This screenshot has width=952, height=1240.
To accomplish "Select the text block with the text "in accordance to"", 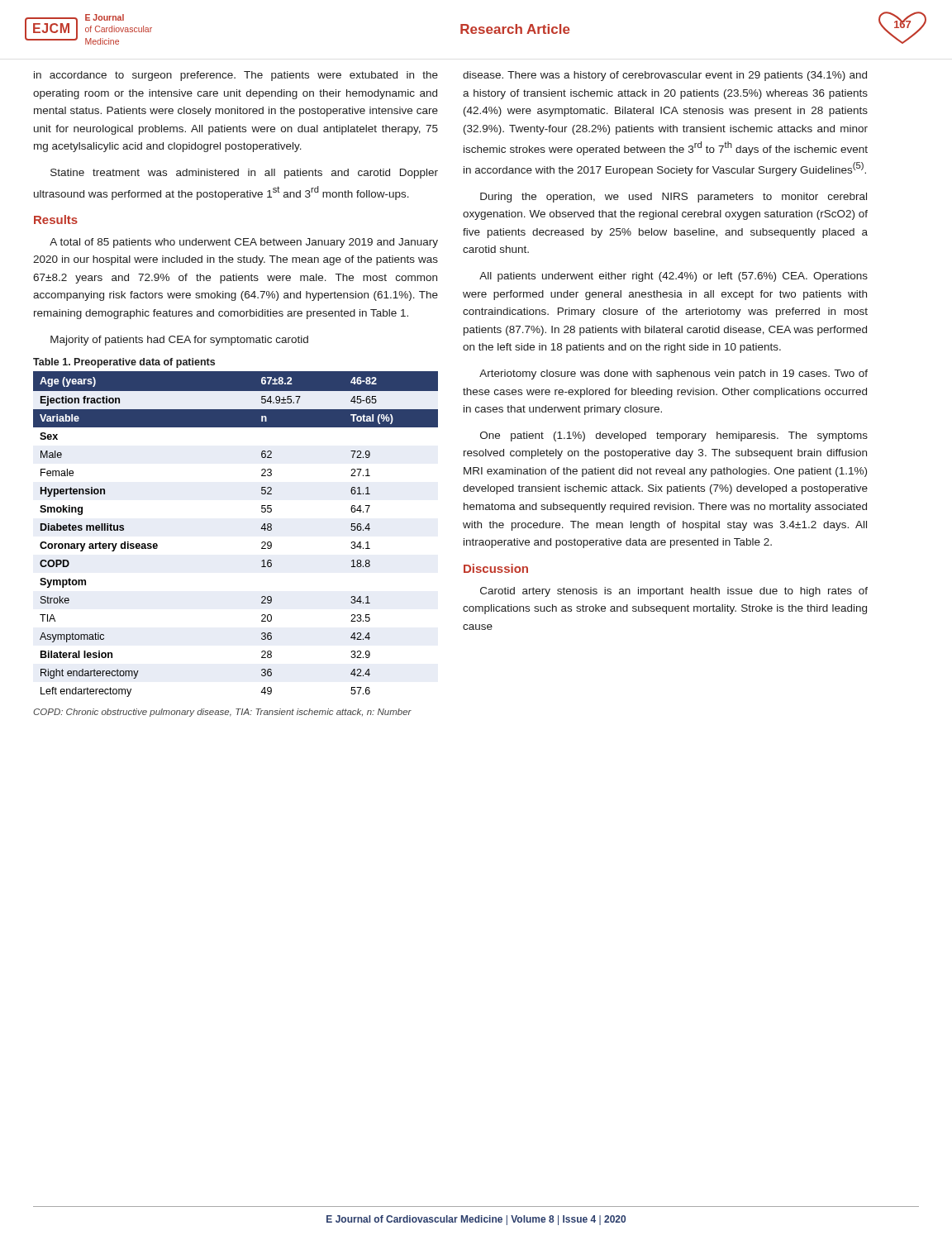I will pos(236,134).
